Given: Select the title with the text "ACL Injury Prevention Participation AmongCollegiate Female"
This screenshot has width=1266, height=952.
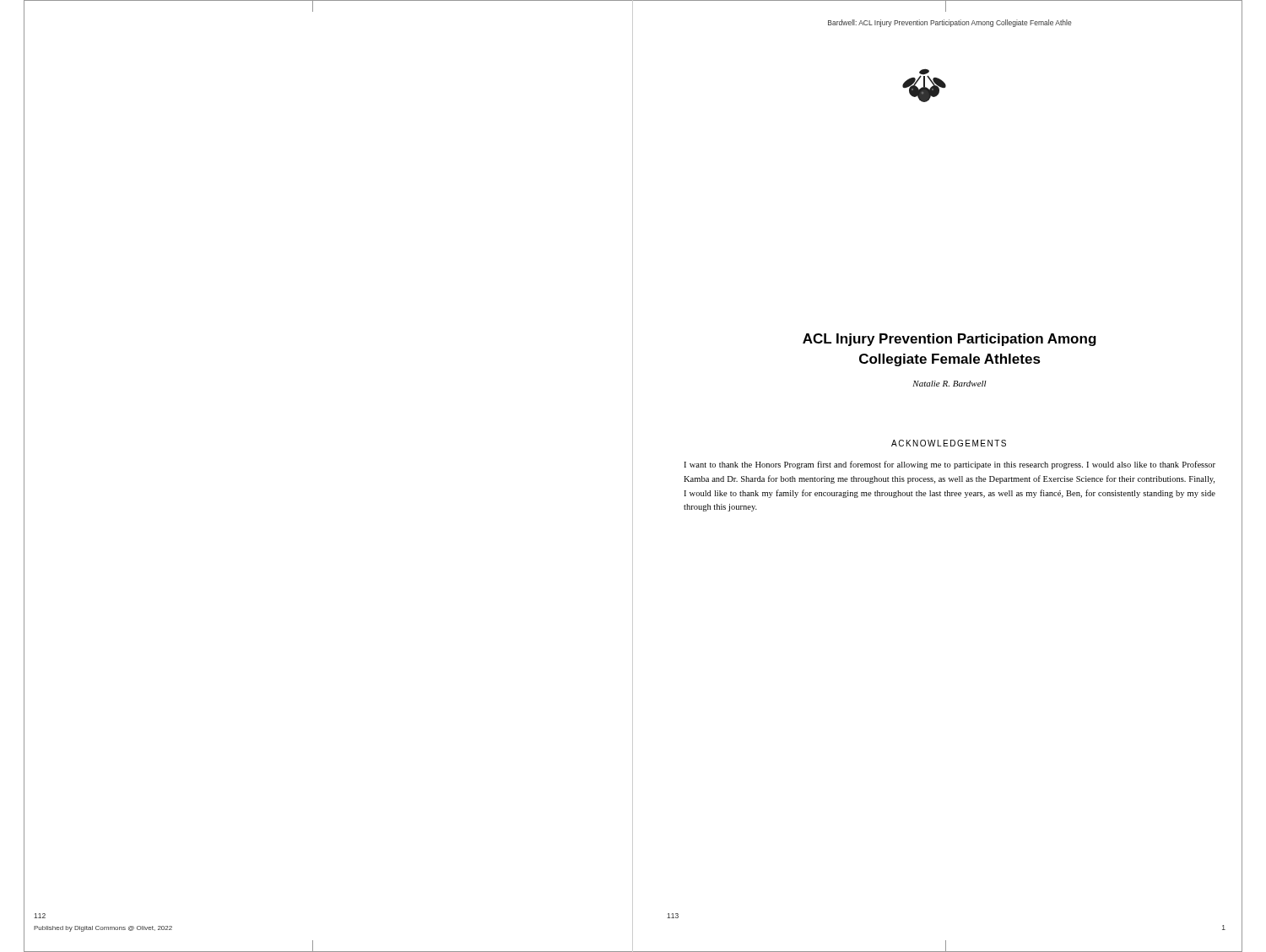Looking at the screenshot, I should pyautogui.click(x=950, y=349).
